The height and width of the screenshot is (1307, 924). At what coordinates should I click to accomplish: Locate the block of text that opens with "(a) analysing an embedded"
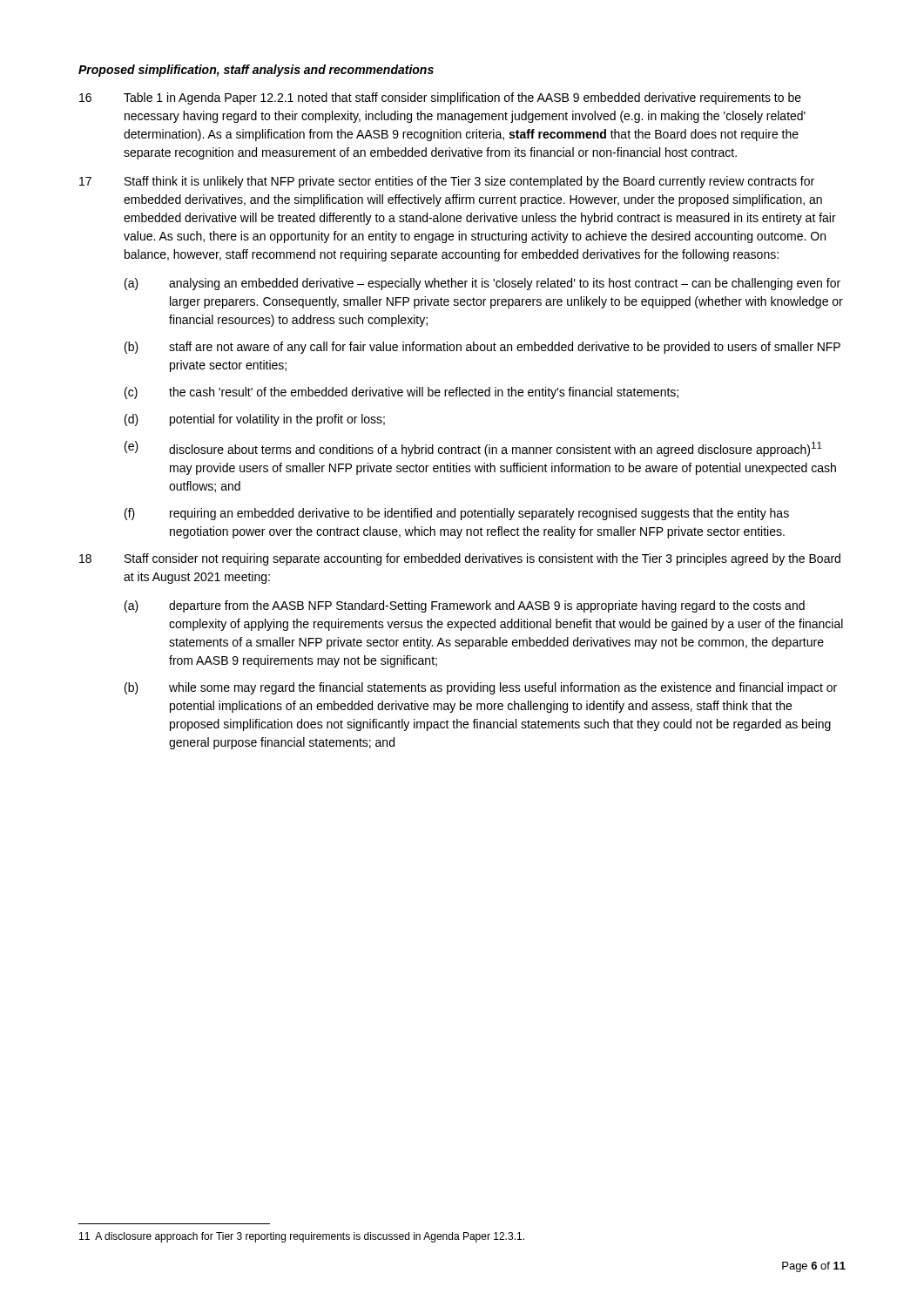click(485, 302)
